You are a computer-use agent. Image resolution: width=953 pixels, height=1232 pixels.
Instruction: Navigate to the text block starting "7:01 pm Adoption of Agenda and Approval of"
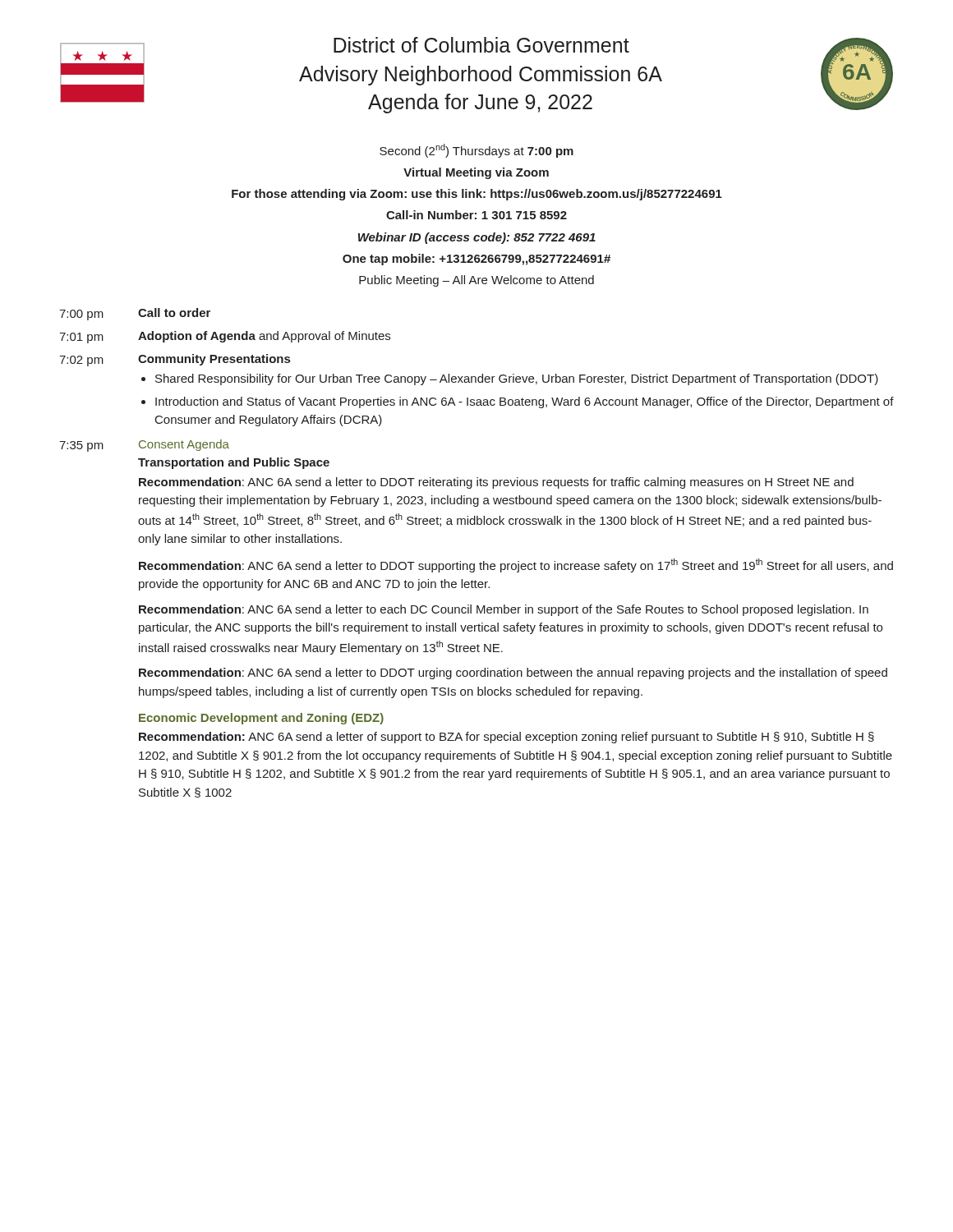(225, 337)
